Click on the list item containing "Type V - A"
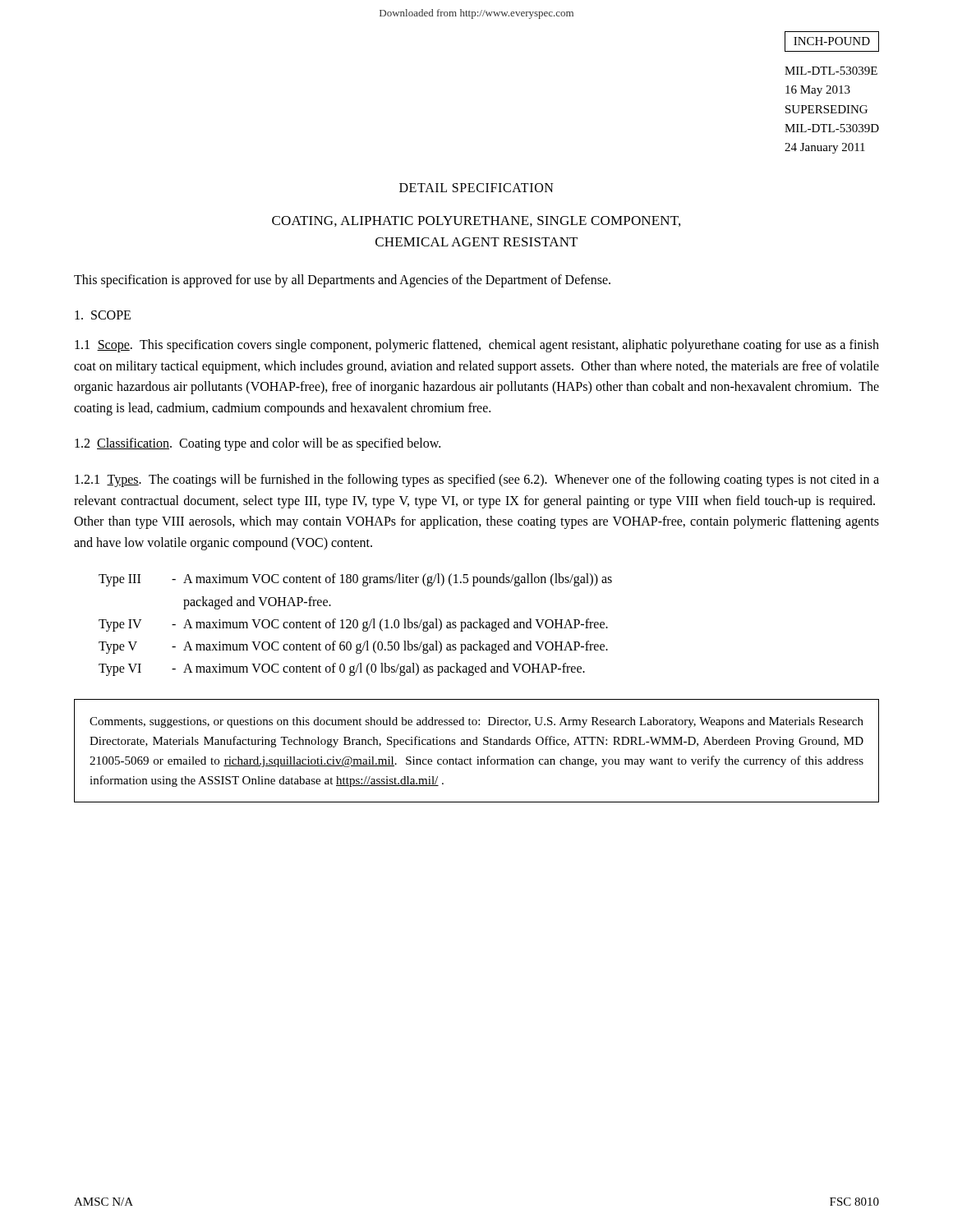 489,646
